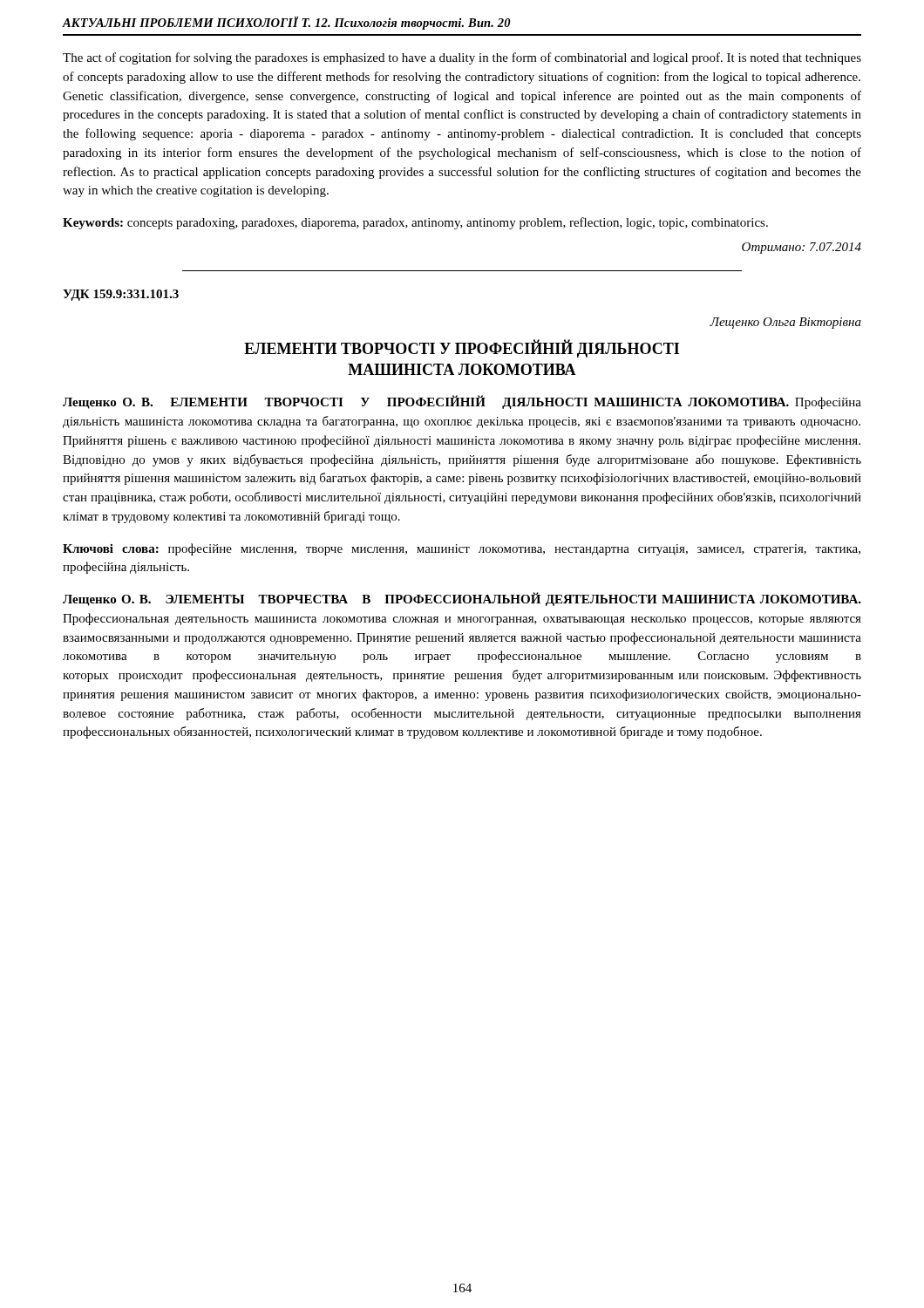Find "Лещенко Ольга Вікторівна" on this page
924x1308 pixels.
tap(785, 323)
